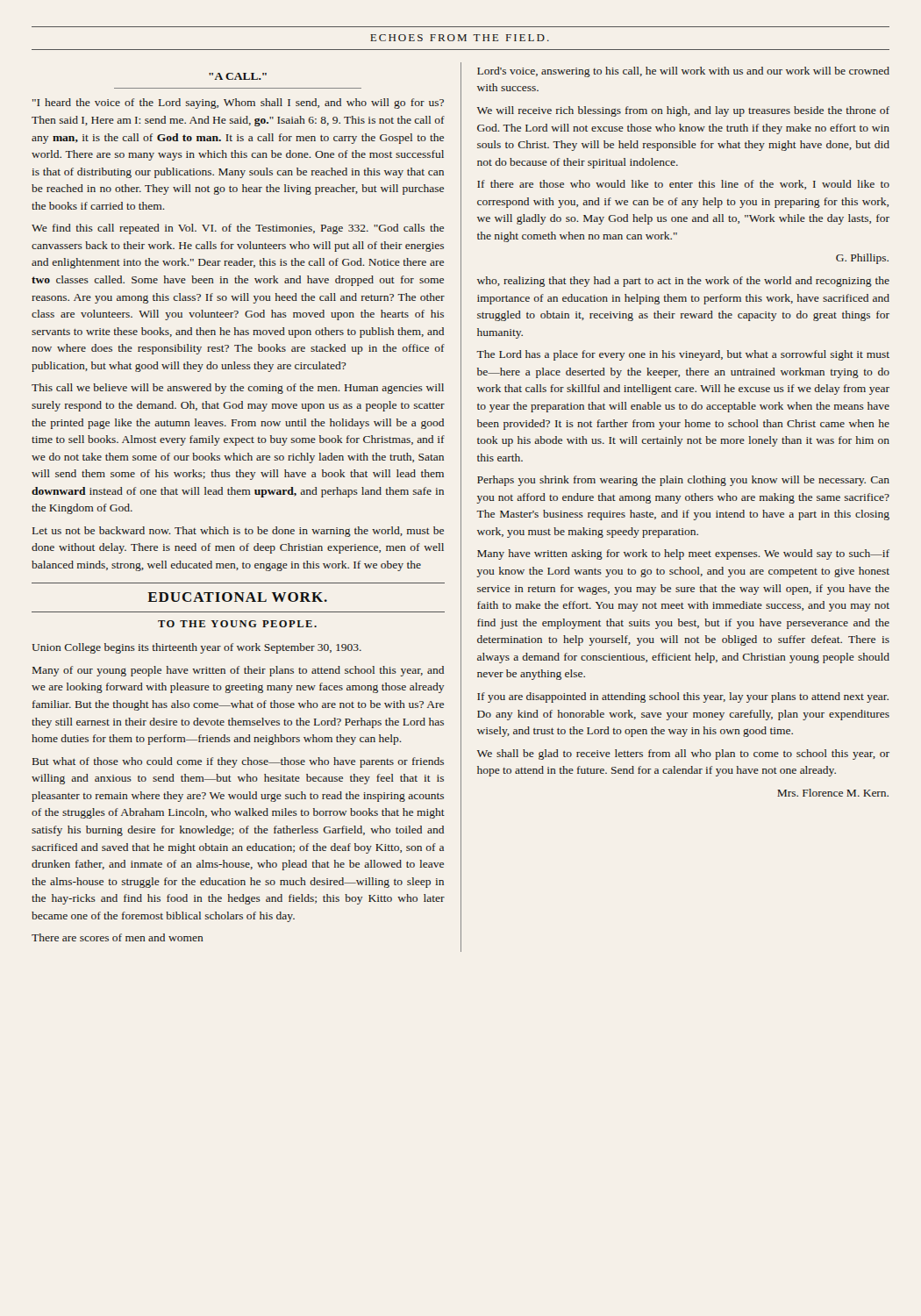The height and width of the screenshot is (1316, 921).
Task: Find the text block that reads "But what of those"
Action: [x=238, y=838]
